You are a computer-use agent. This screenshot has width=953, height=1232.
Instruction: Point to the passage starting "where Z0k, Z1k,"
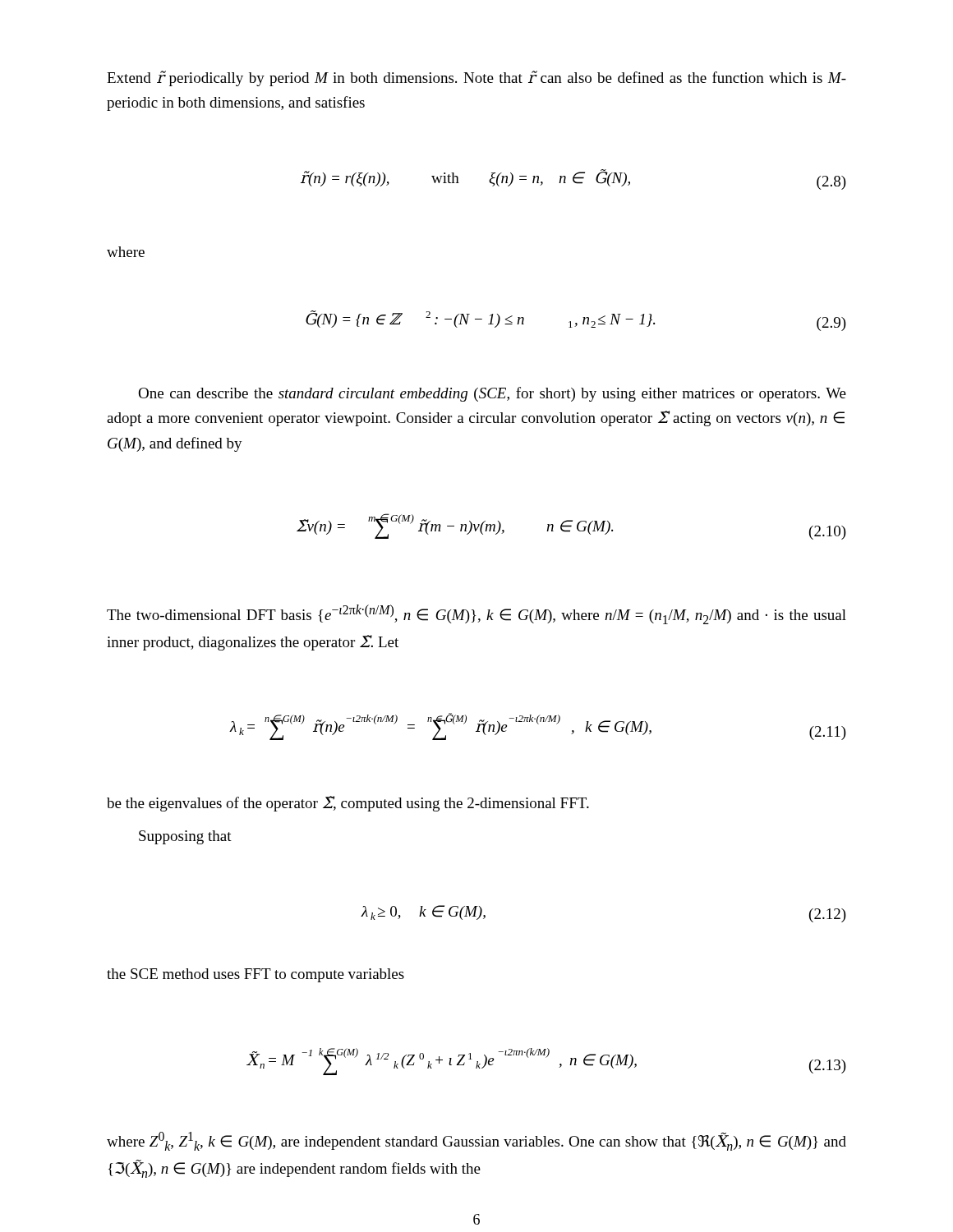click(x=476, y=1155)
